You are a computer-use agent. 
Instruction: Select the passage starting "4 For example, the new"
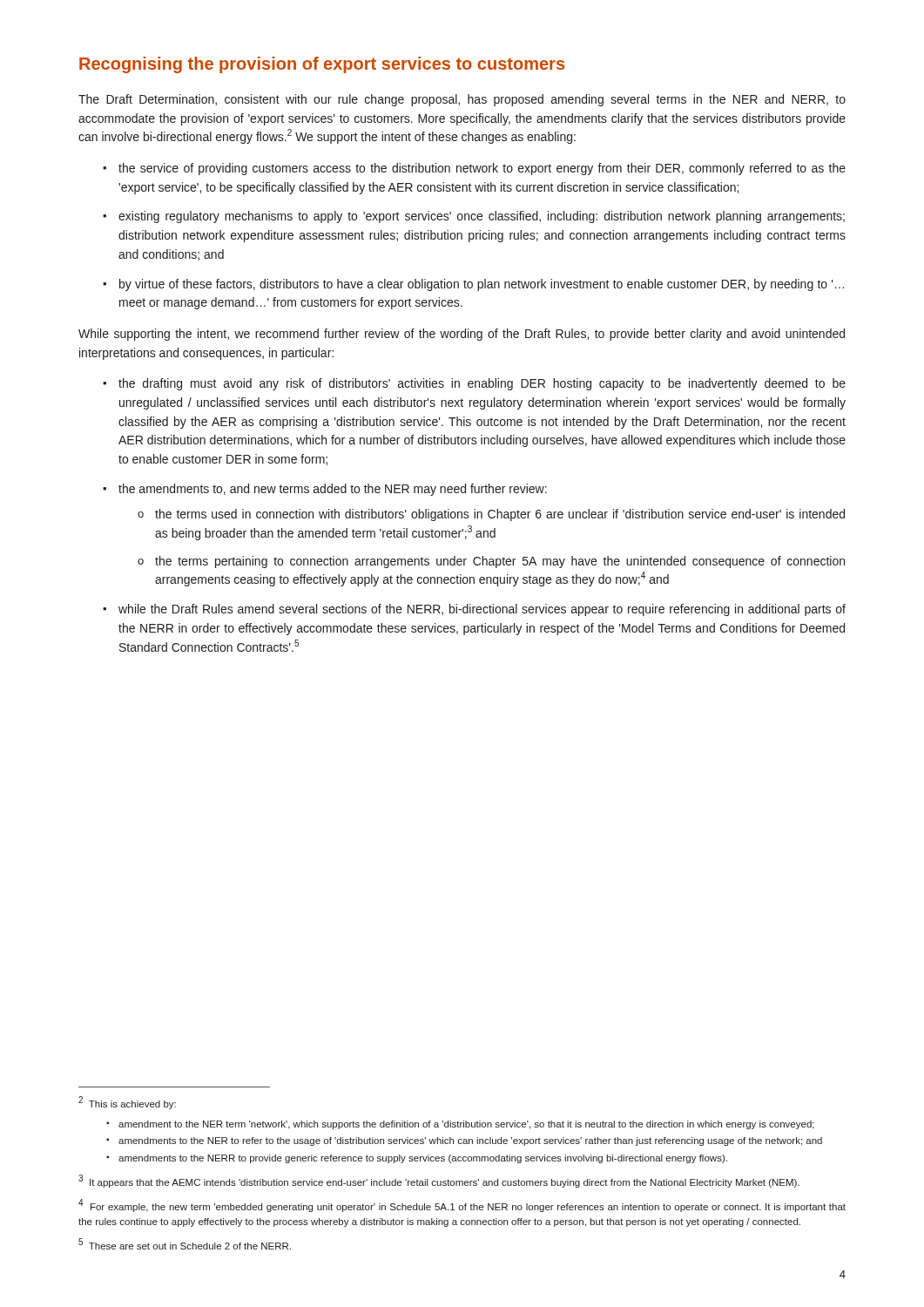462,1215
